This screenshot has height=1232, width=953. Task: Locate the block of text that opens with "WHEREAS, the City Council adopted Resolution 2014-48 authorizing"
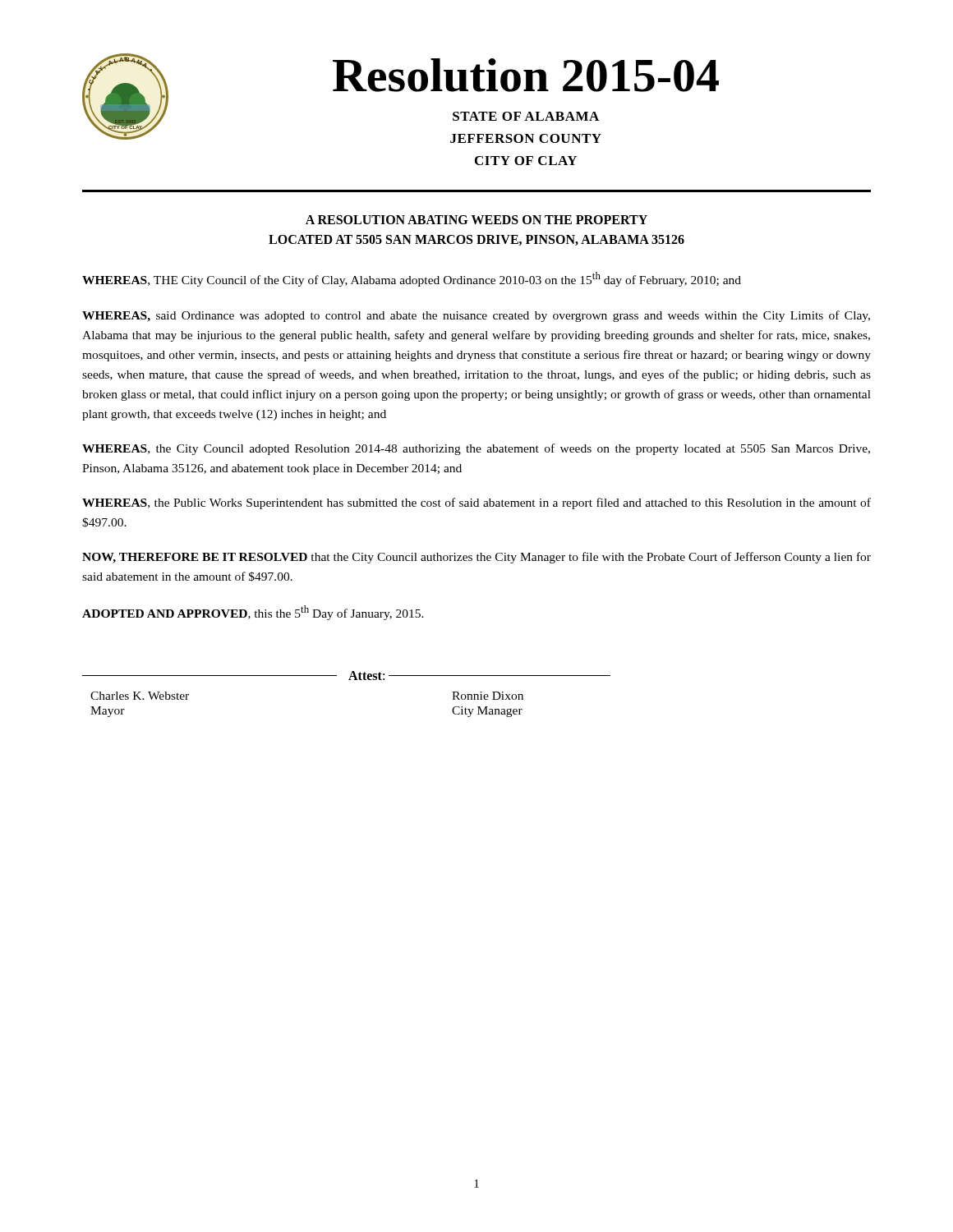pyautogui.click(x=476, y=458)
